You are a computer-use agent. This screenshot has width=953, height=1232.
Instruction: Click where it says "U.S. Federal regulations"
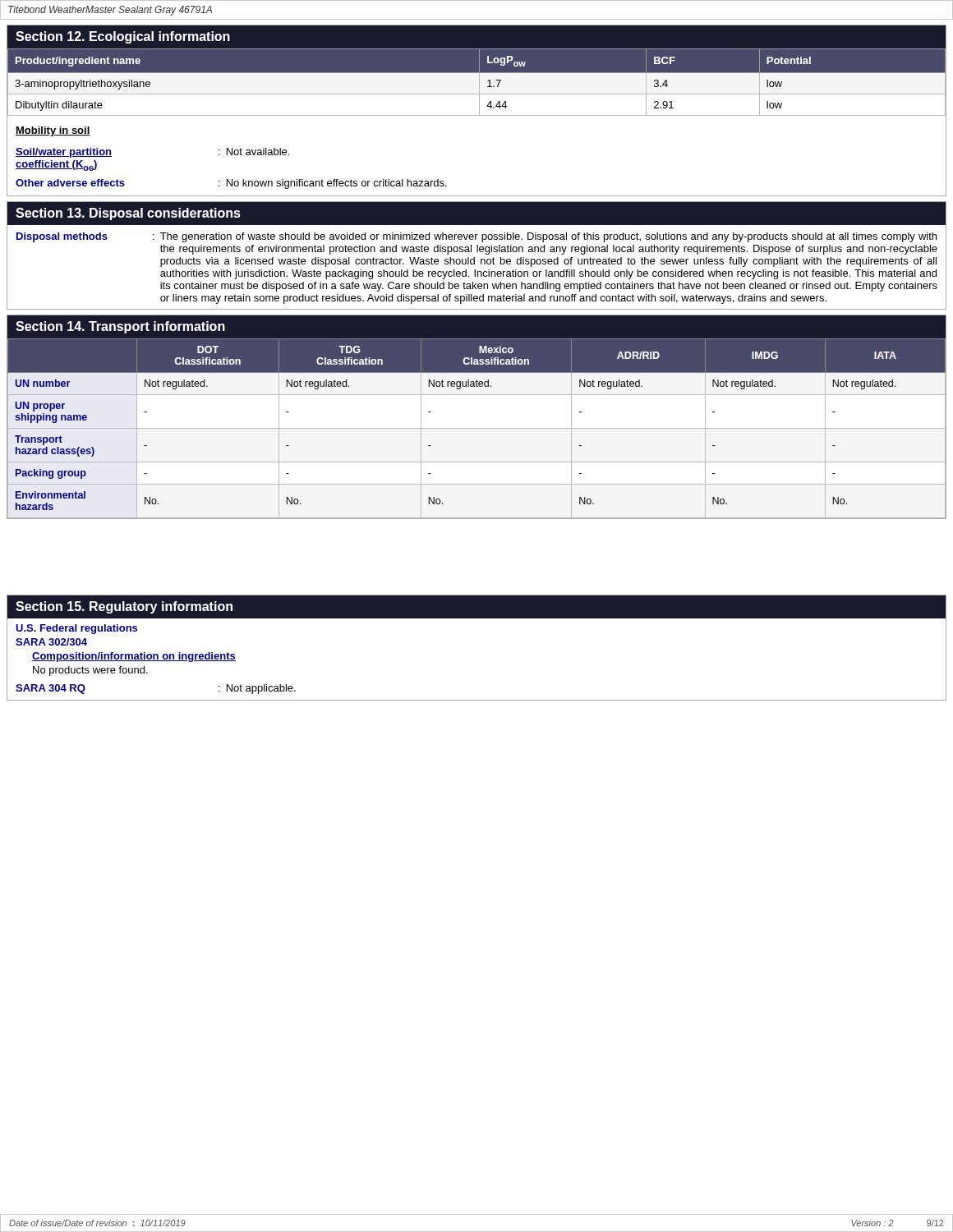pyautogui.click(x=77, y=628)
